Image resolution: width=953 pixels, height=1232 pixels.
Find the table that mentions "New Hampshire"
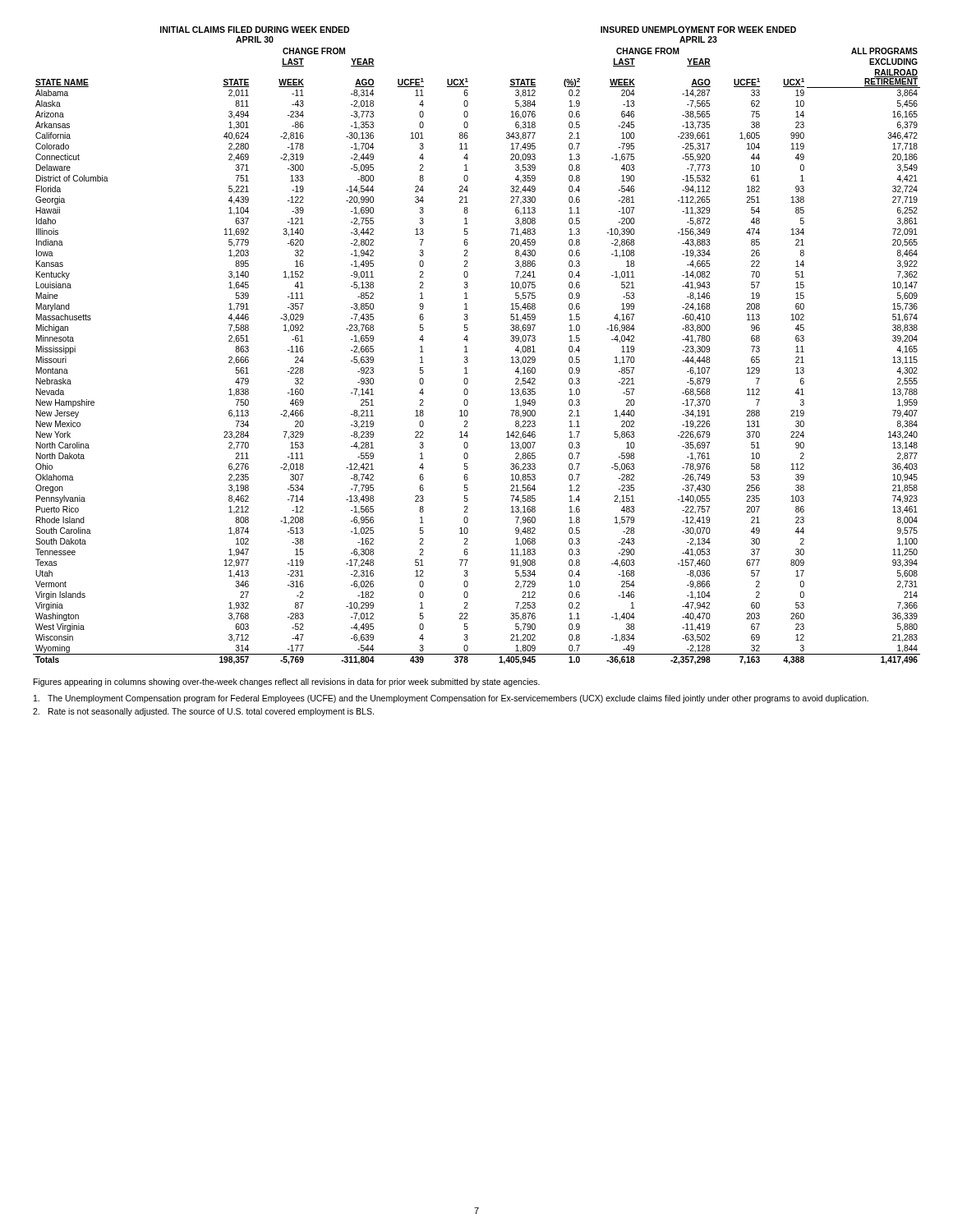point(476,356)
